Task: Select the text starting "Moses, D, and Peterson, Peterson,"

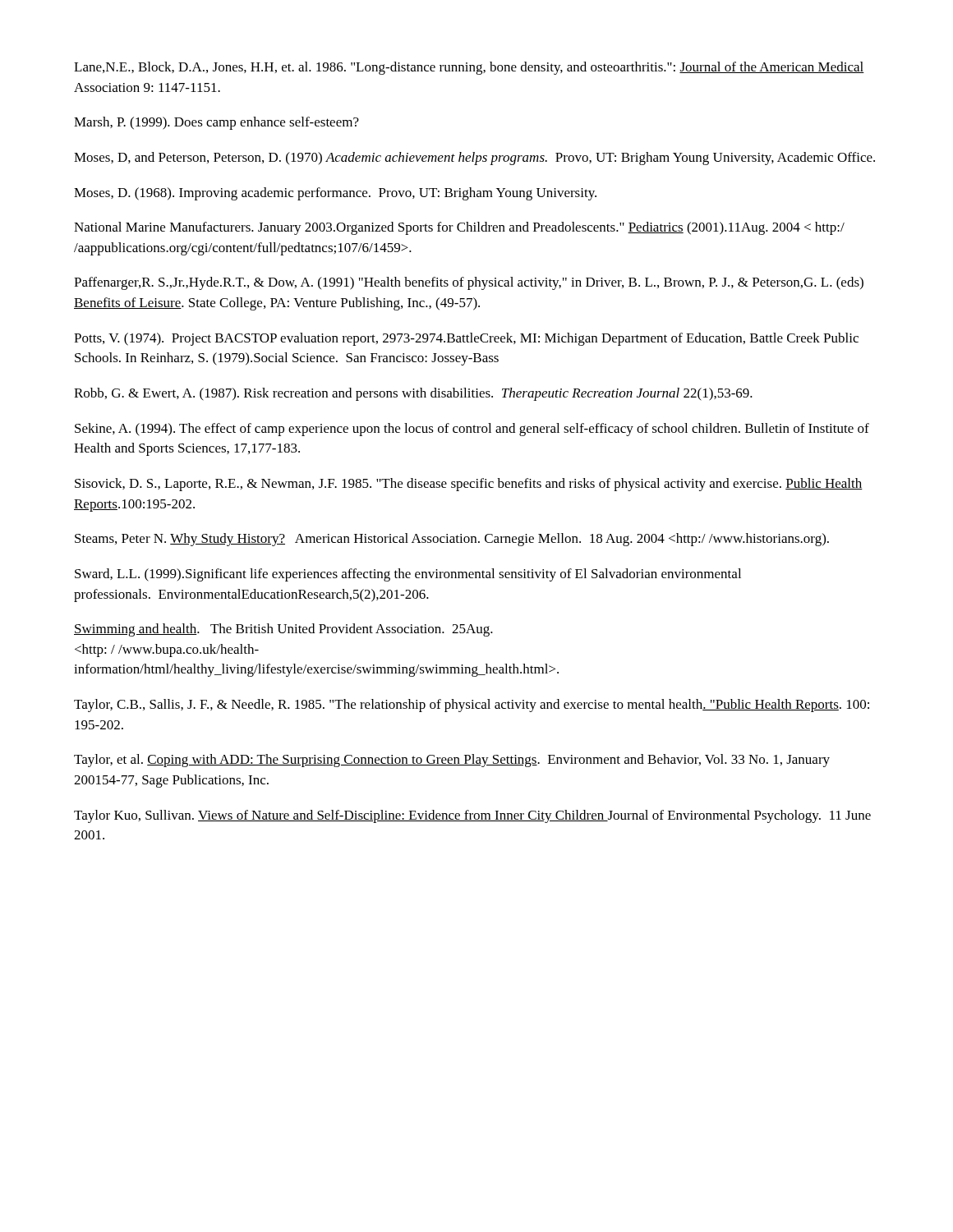Action: pyautogui.click(x=475, y=157)
